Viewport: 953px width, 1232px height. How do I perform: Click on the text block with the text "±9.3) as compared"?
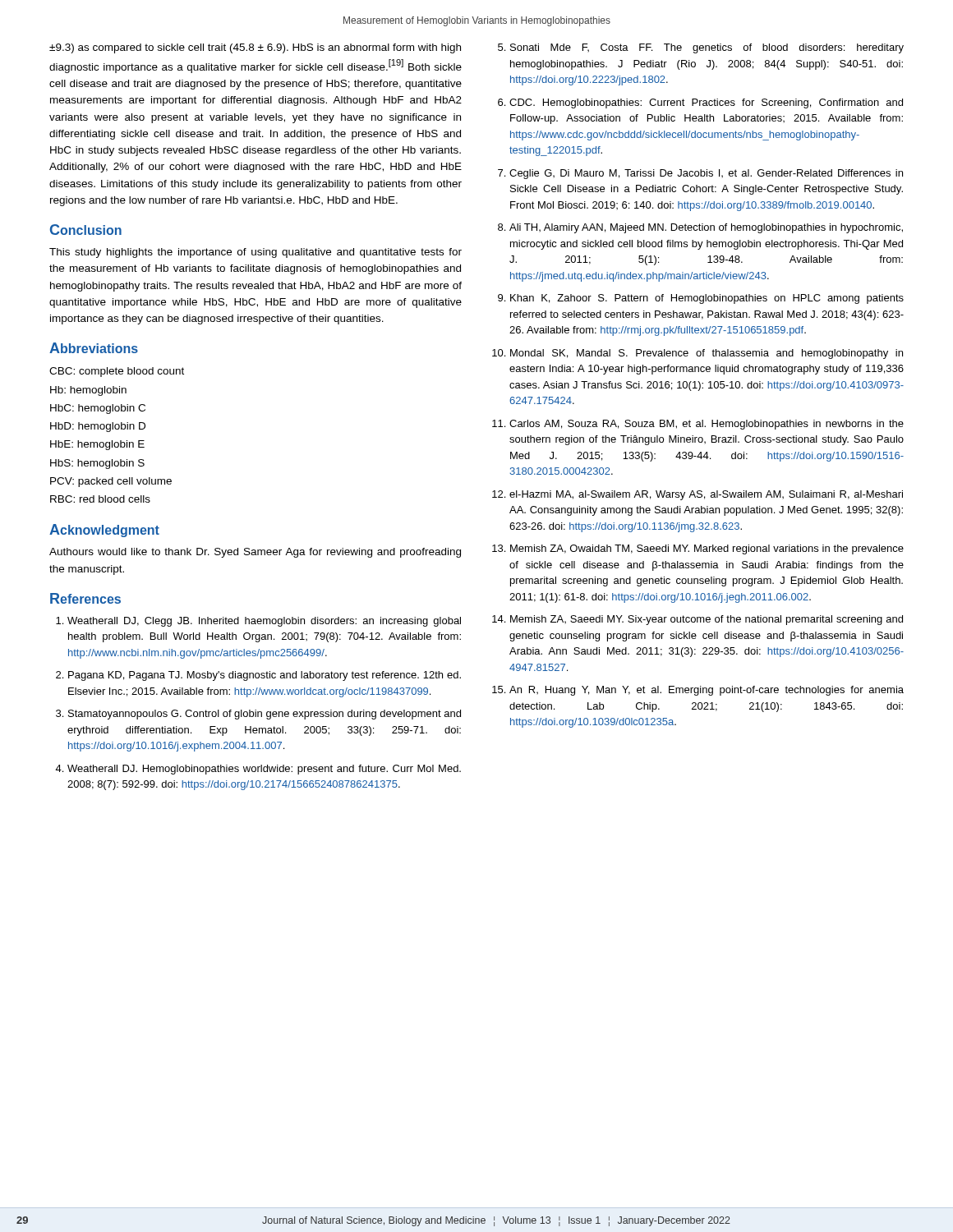pyautogui.click(x=255, y=124)
